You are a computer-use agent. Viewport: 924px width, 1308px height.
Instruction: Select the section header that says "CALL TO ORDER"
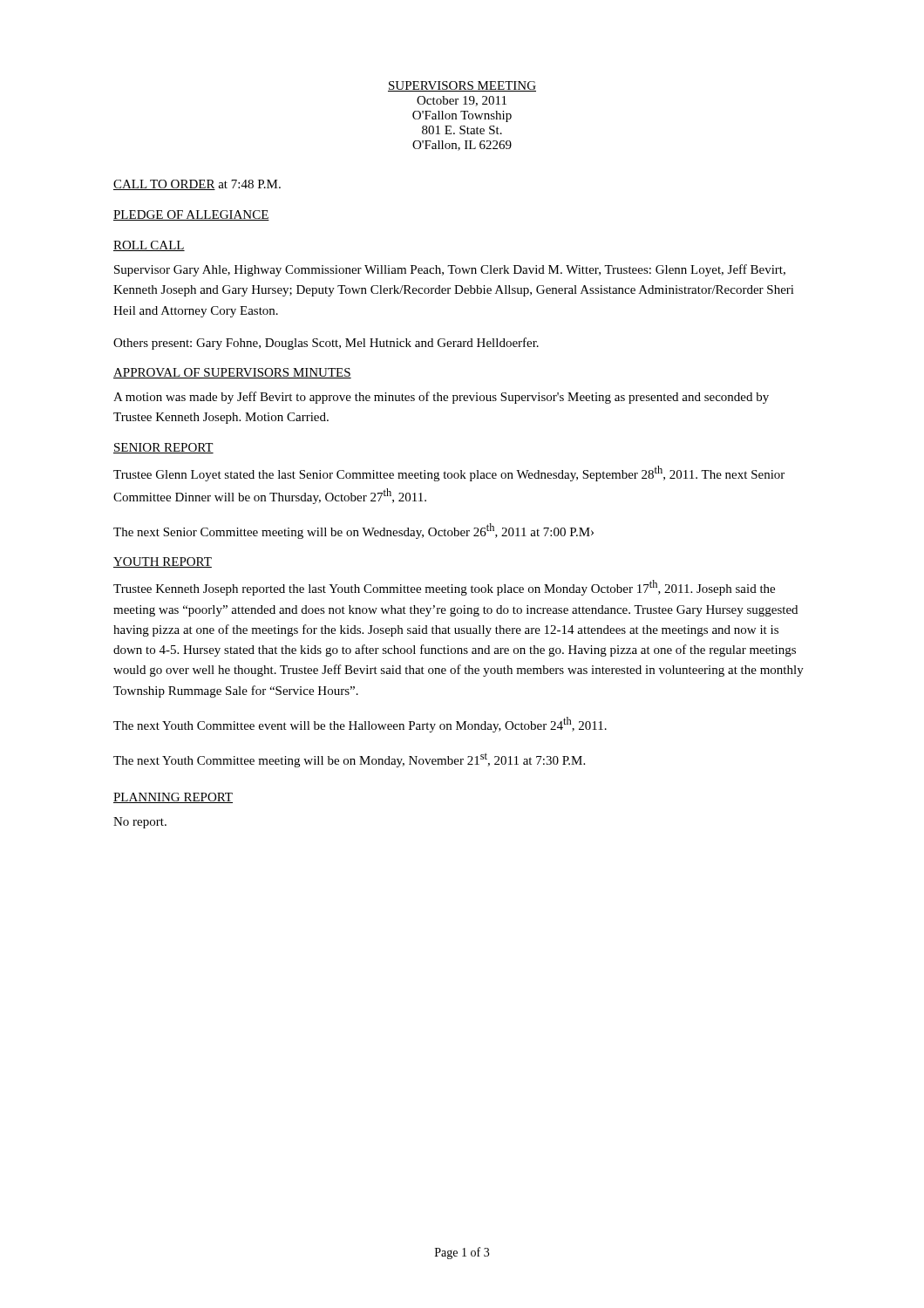(x=197, y=184)
